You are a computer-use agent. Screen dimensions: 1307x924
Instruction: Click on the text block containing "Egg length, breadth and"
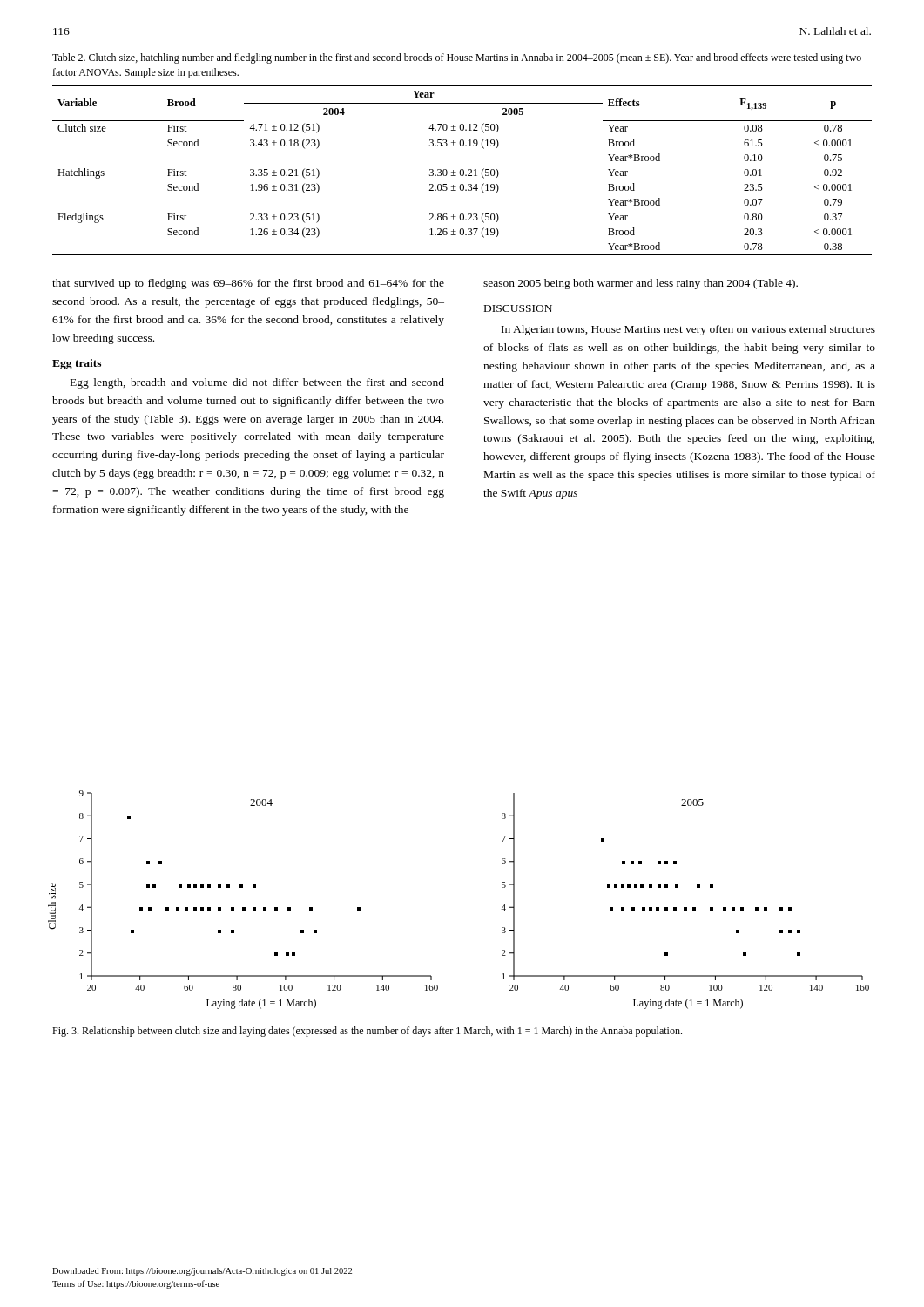click(248, 446)
